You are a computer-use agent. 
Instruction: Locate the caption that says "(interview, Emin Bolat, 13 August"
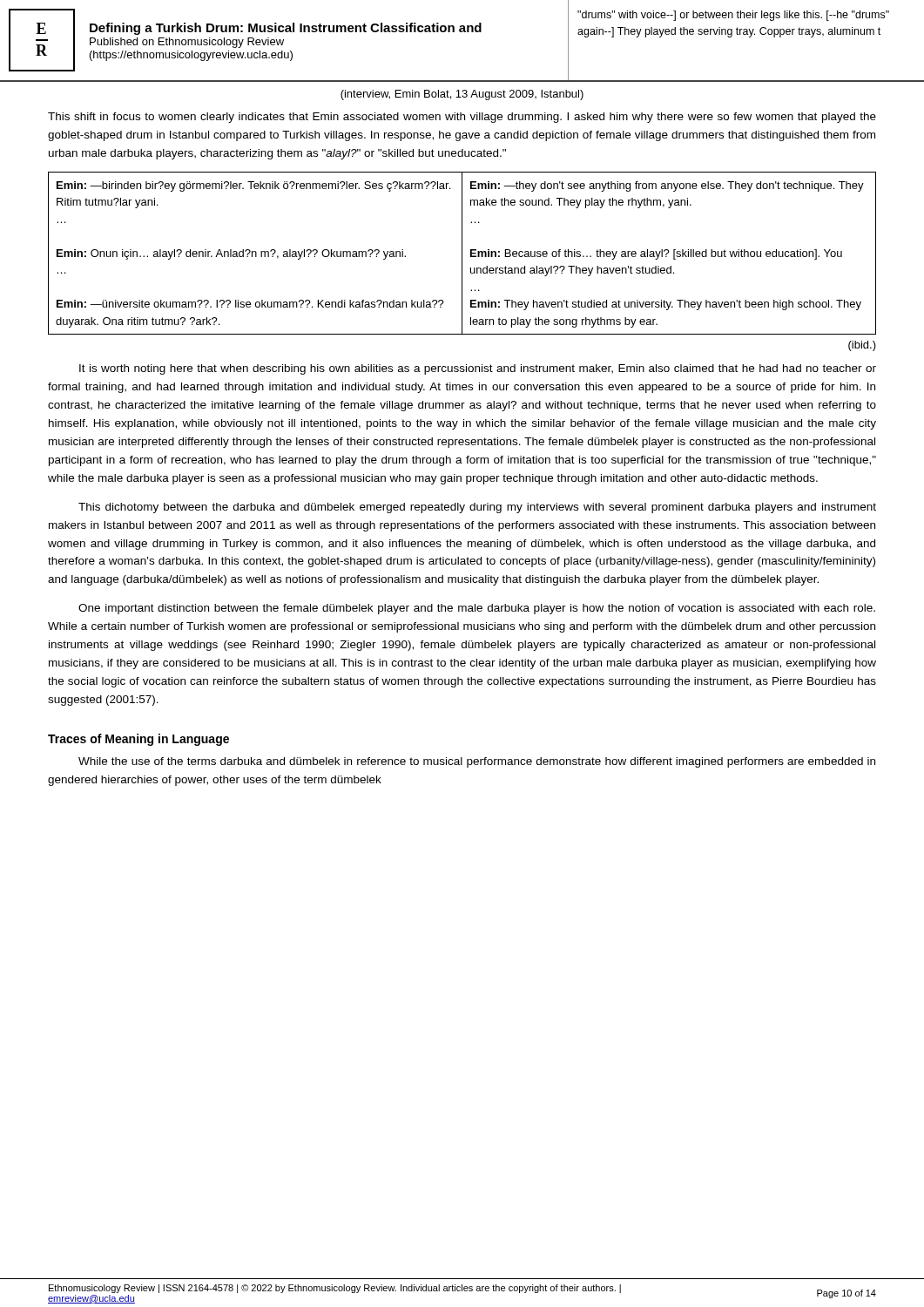point(462,94)
